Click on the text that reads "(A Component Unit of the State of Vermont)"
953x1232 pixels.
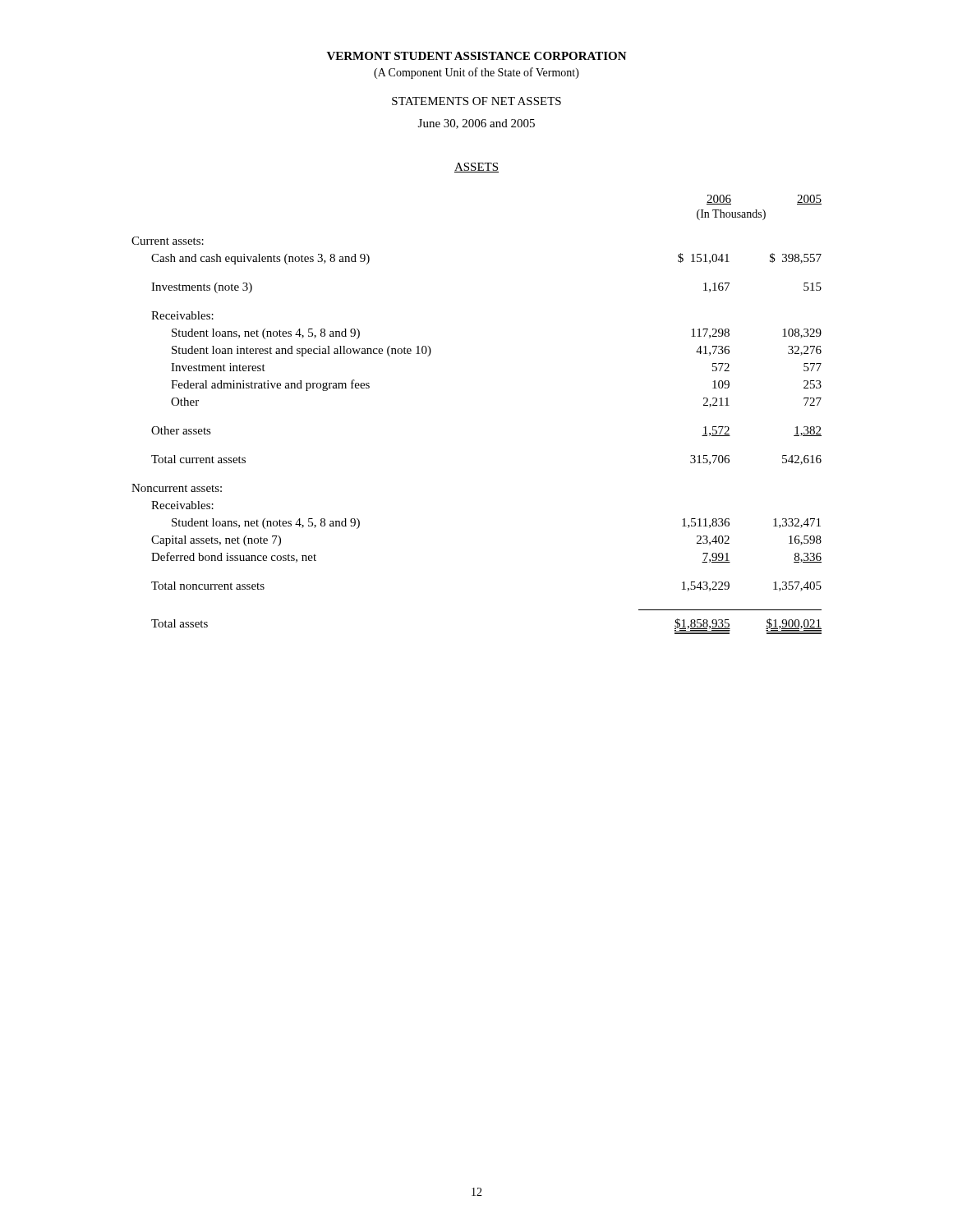pos(476,73)
